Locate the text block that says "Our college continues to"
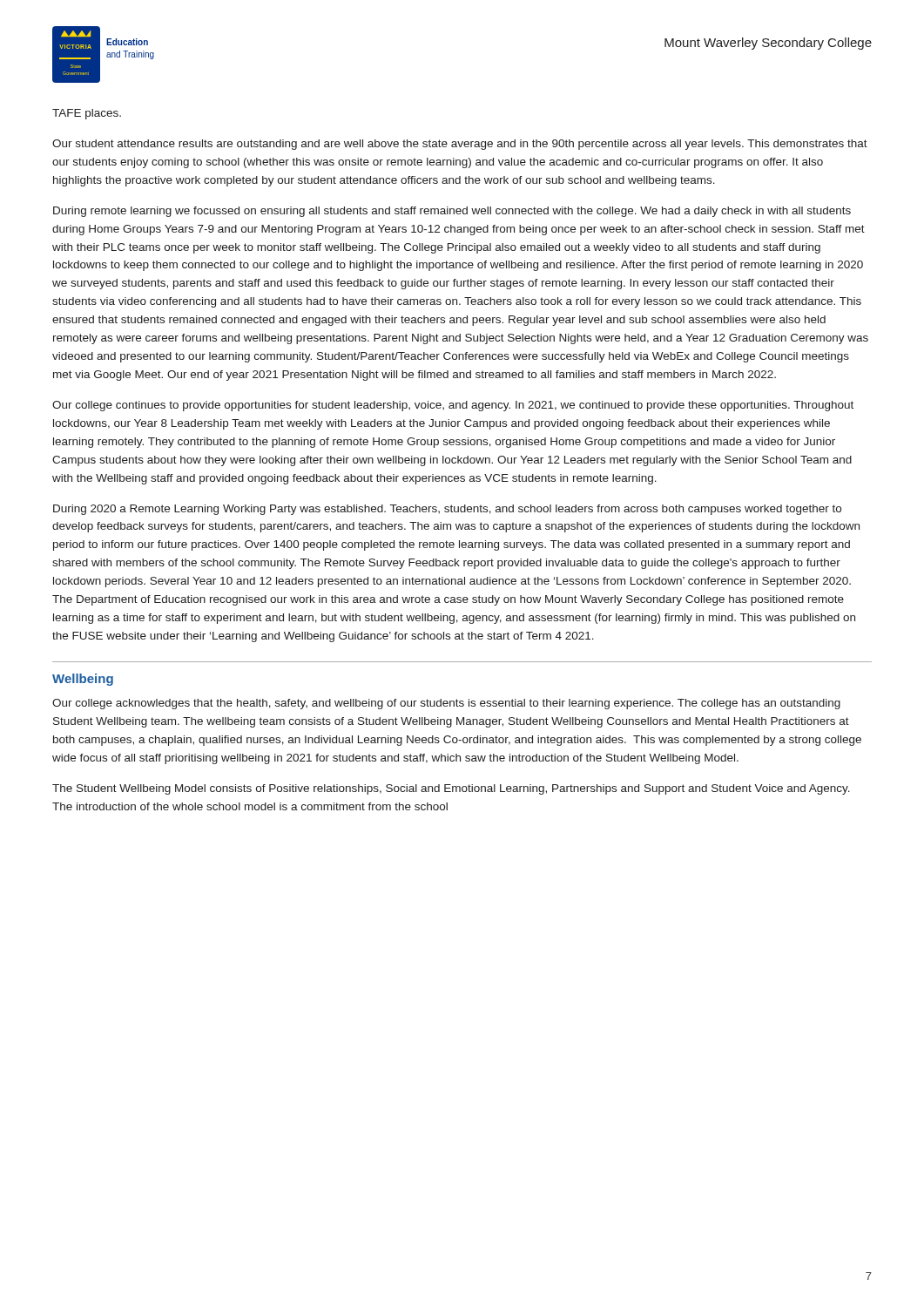 click(x=453, y=441)
